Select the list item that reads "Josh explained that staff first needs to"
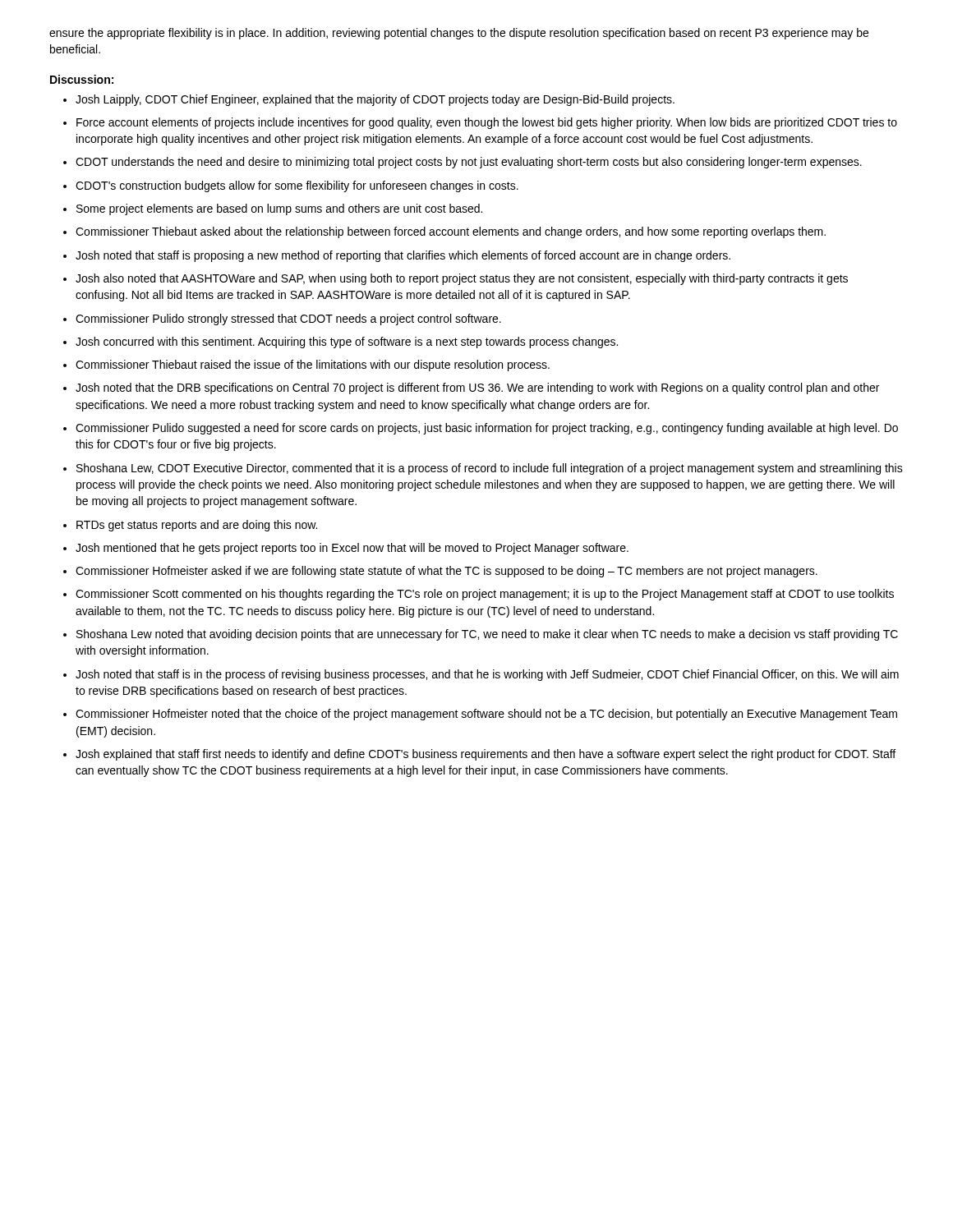 486,762
